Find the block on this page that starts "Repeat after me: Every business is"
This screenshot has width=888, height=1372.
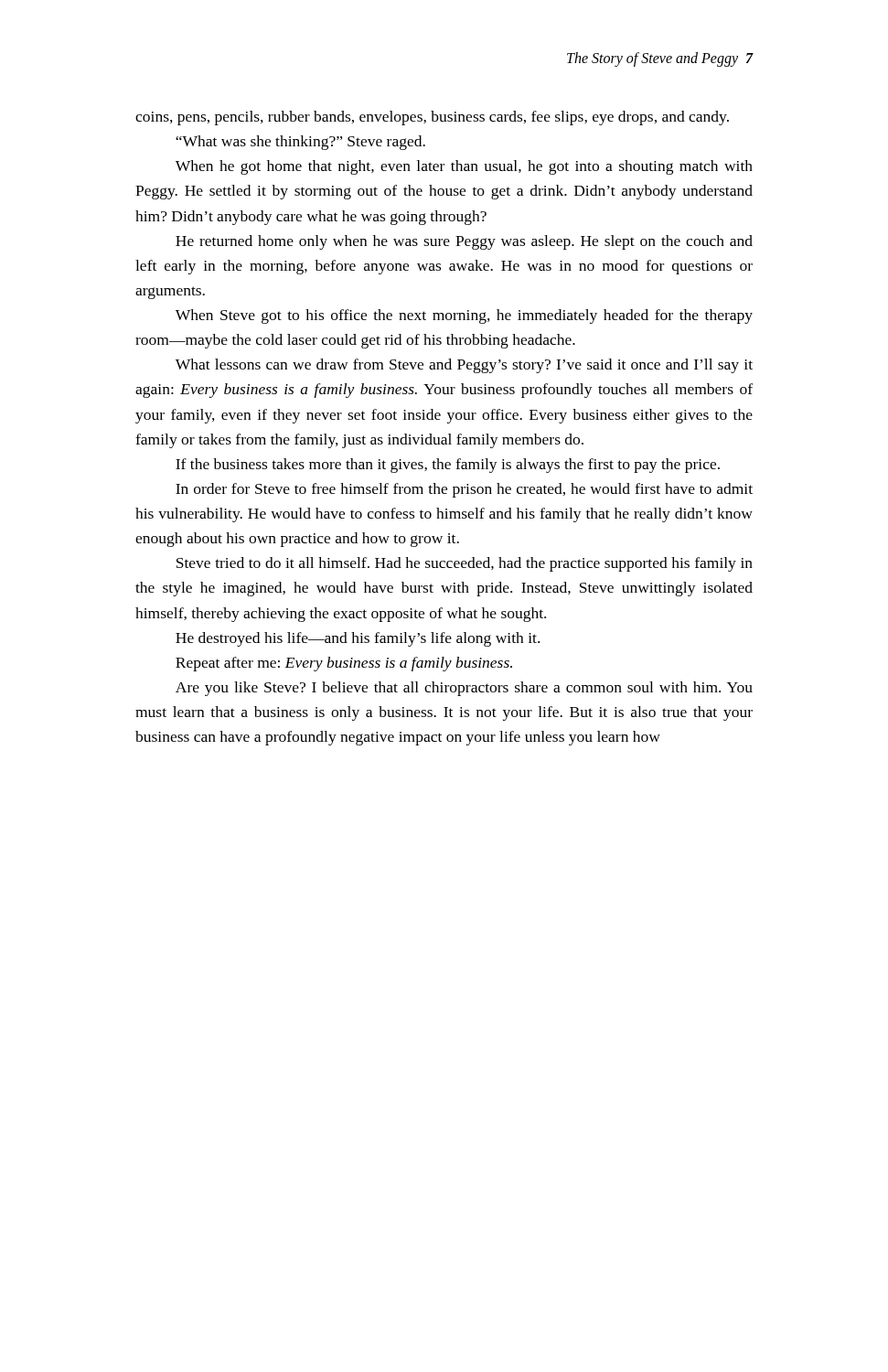click(344, 662)
